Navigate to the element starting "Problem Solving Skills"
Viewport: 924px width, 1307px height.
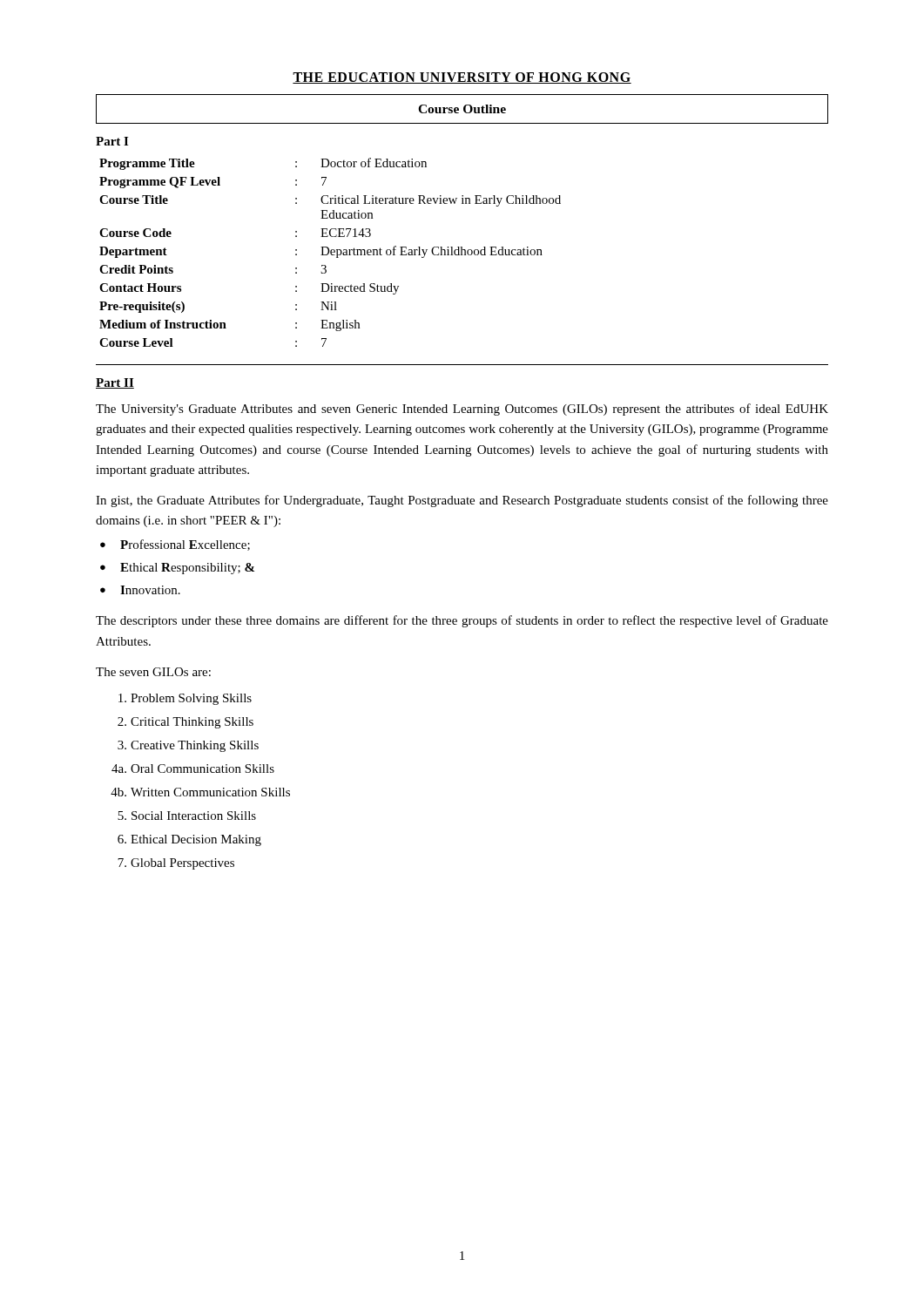click(x=174, y=698)
